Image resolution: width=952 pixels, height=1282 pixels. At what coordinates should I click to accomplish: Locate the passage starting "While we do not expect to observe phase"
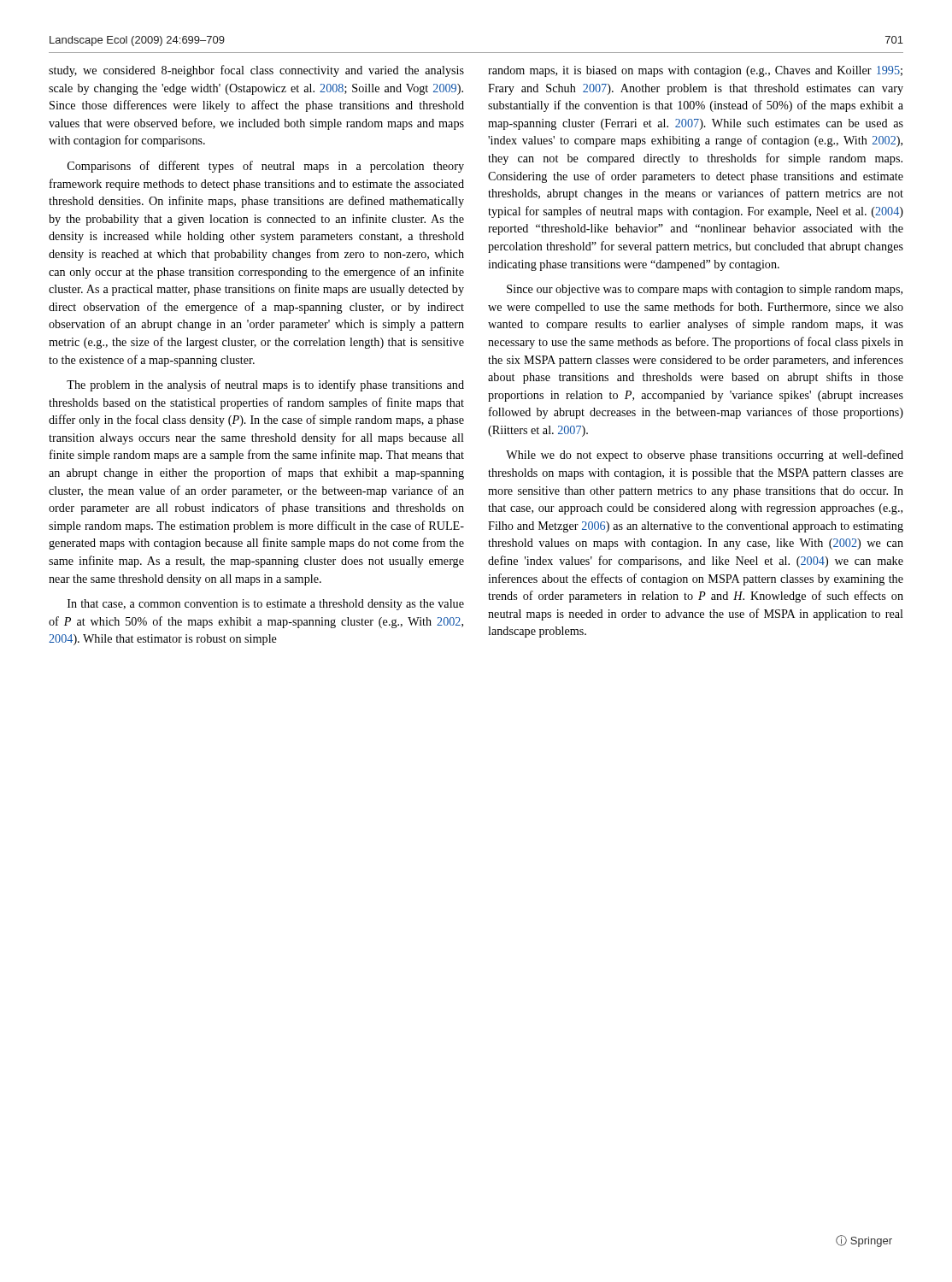[696, 543]
